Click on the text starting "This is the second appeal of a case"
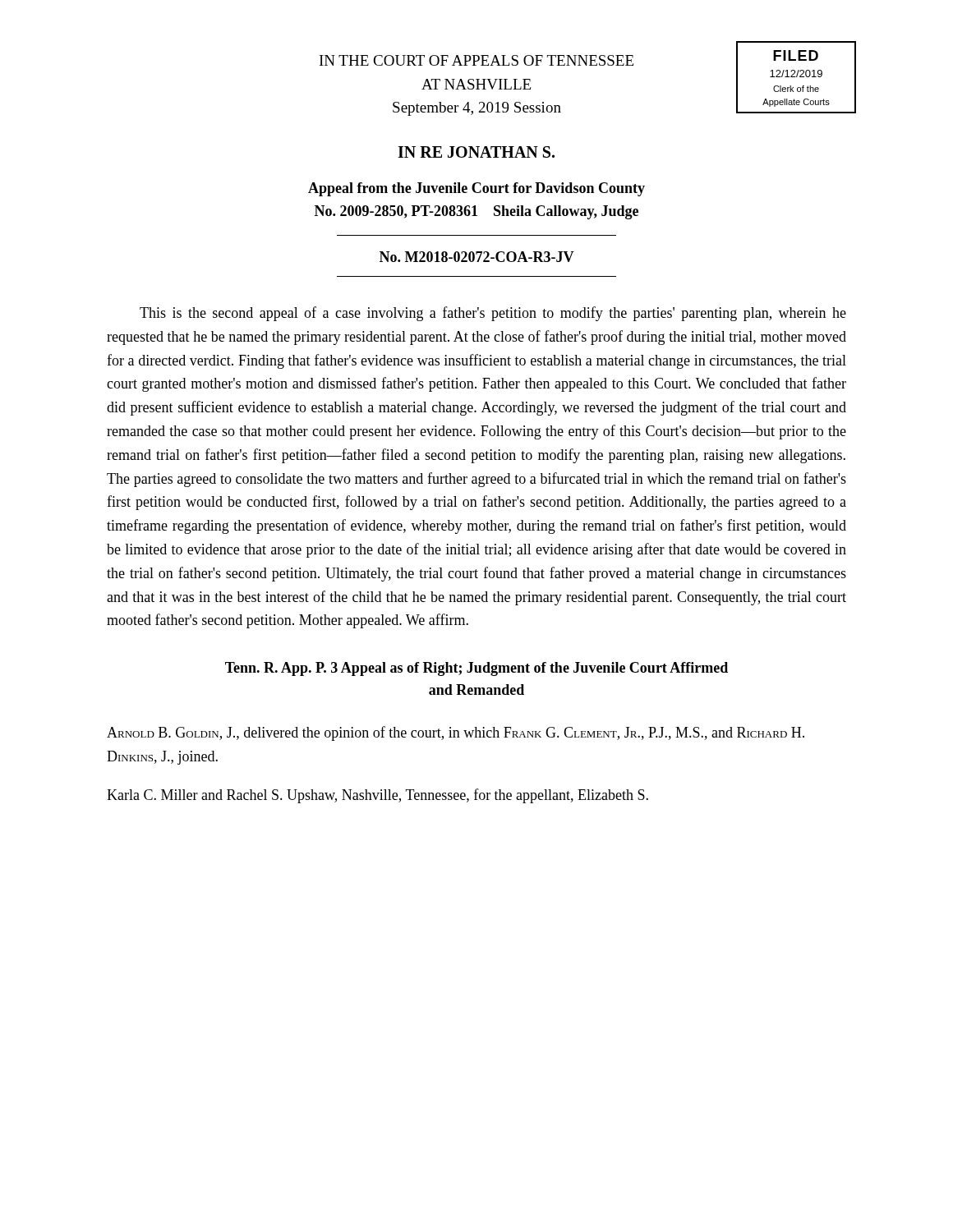The height and width of the screenshot is (1232, 953). [x=476, y=467]
